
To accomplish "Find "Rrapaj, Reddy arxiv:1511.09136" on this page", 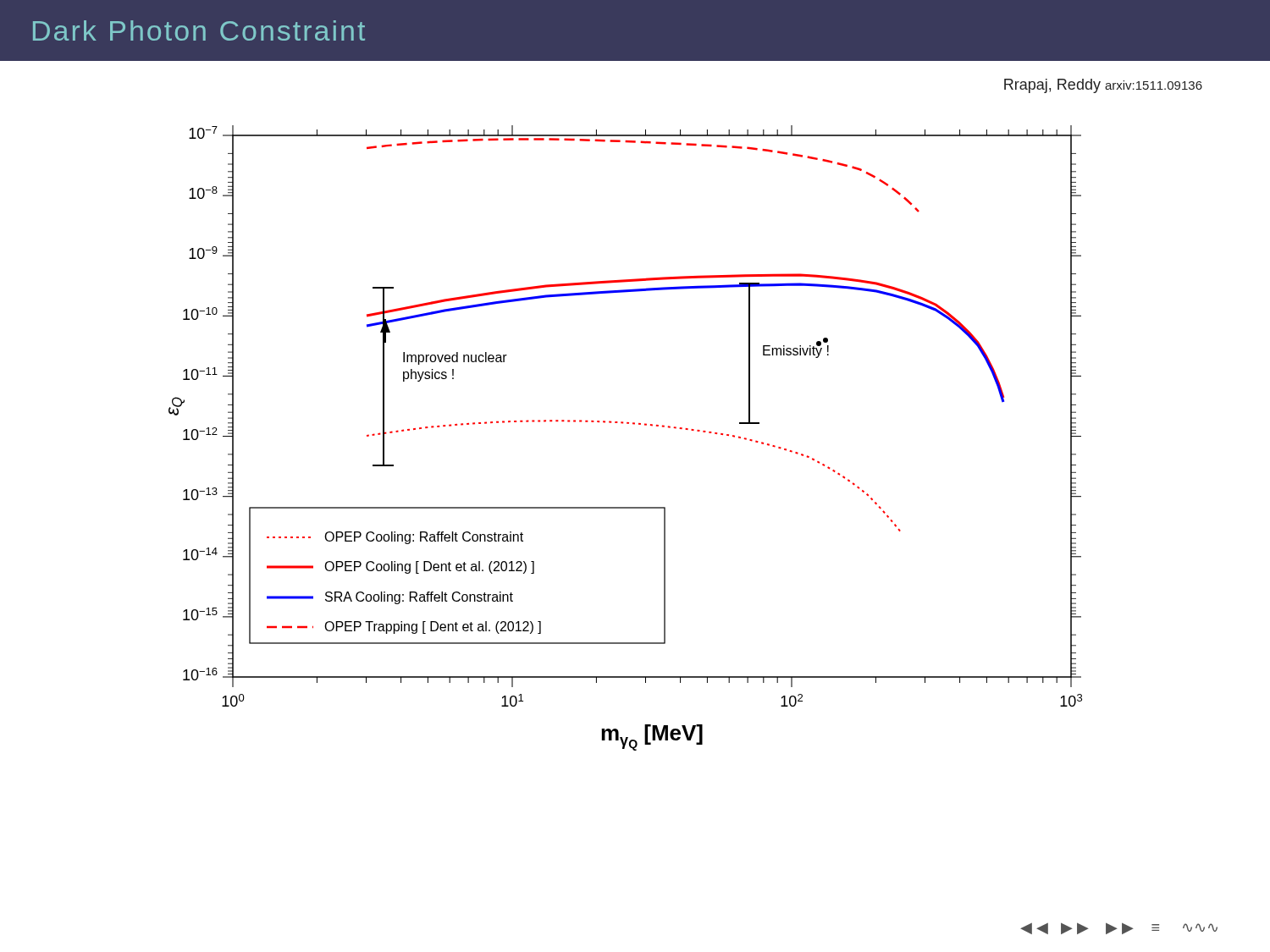I will [1103, 85].
